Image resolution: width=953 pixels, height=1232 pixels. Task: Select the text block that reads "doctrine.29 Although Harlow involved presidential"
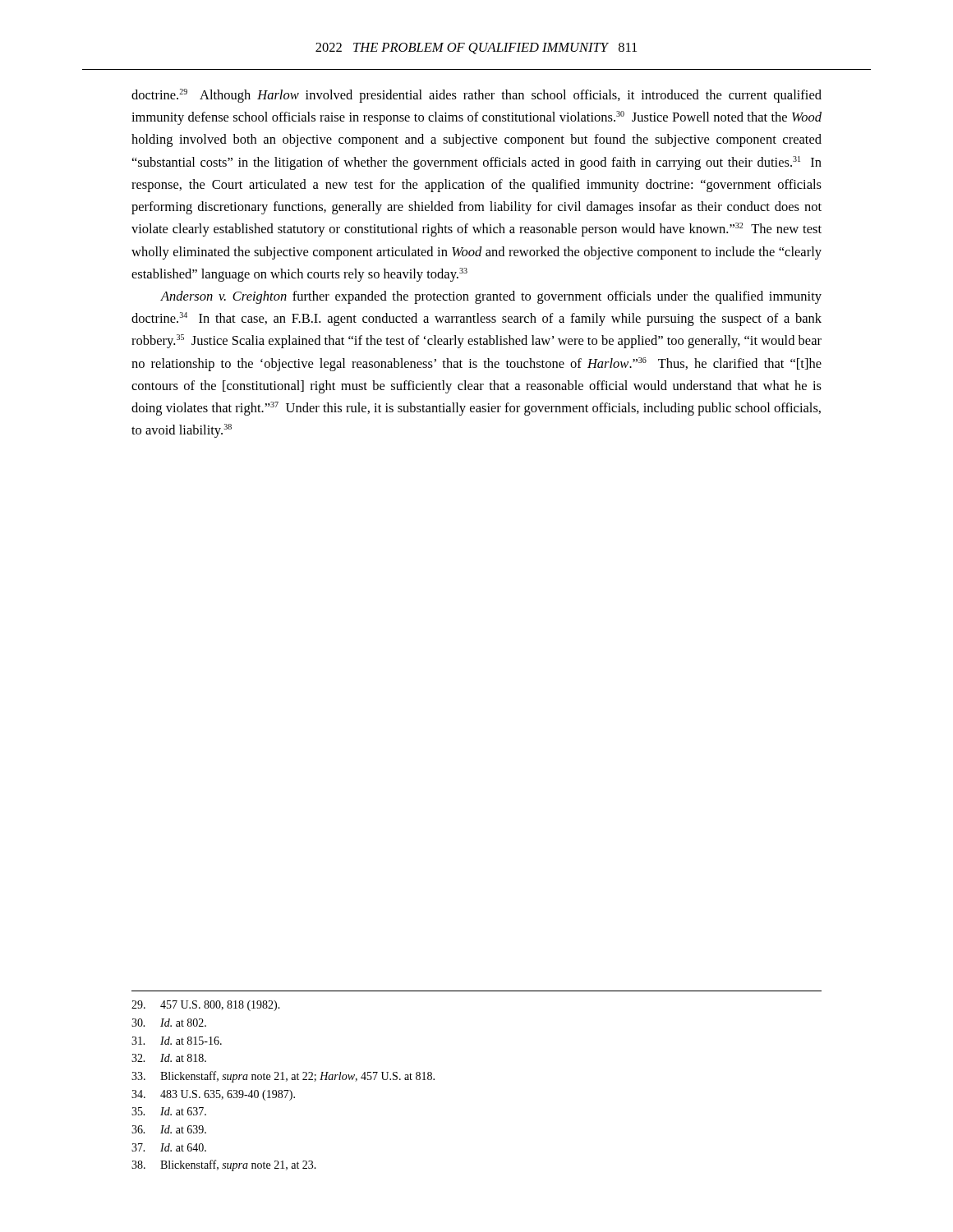click(x=476, y=184)
